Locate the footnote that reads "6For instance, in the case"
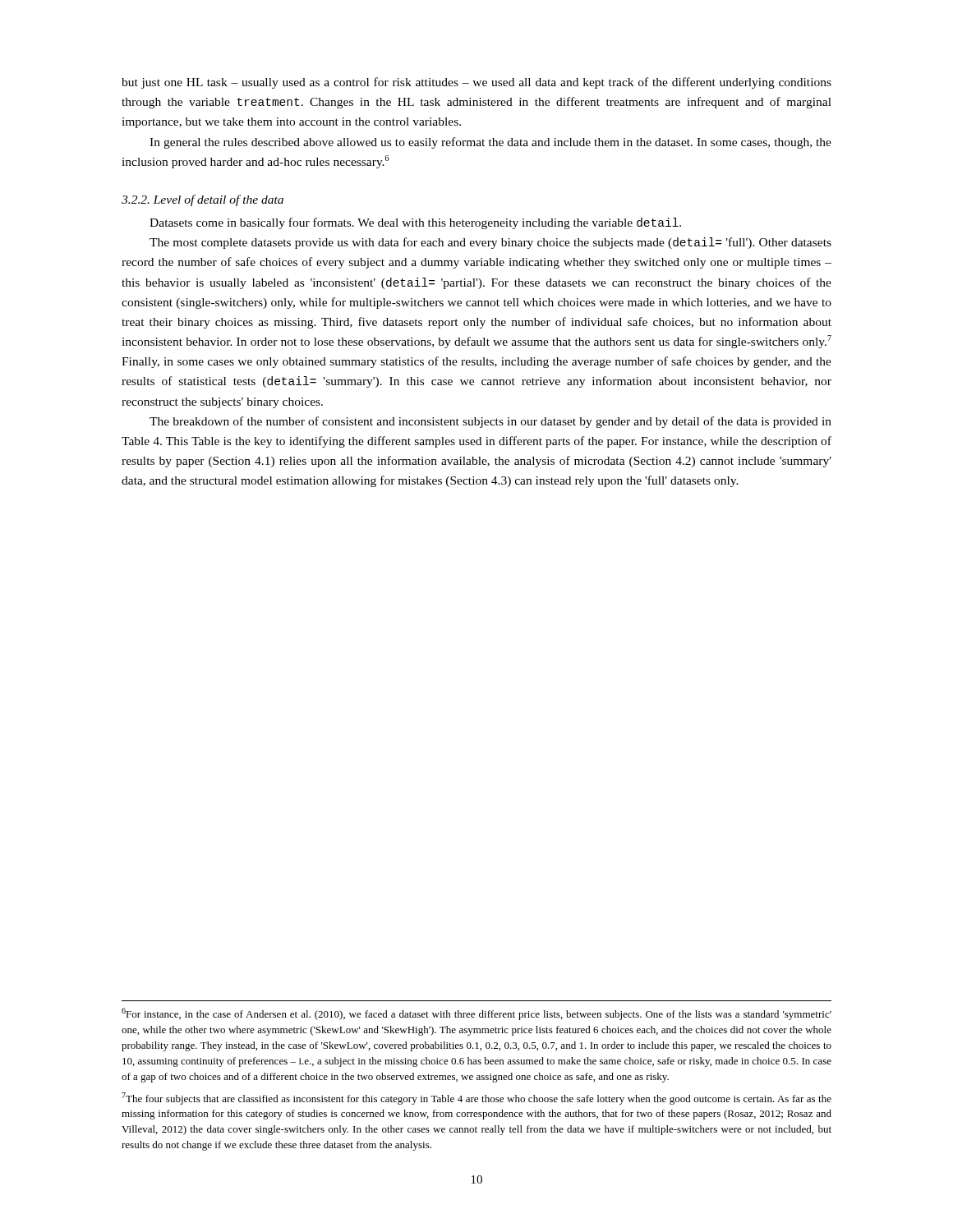This screenshot has height=1232, width=953. pyautogui.click(x=476, y=1045)
